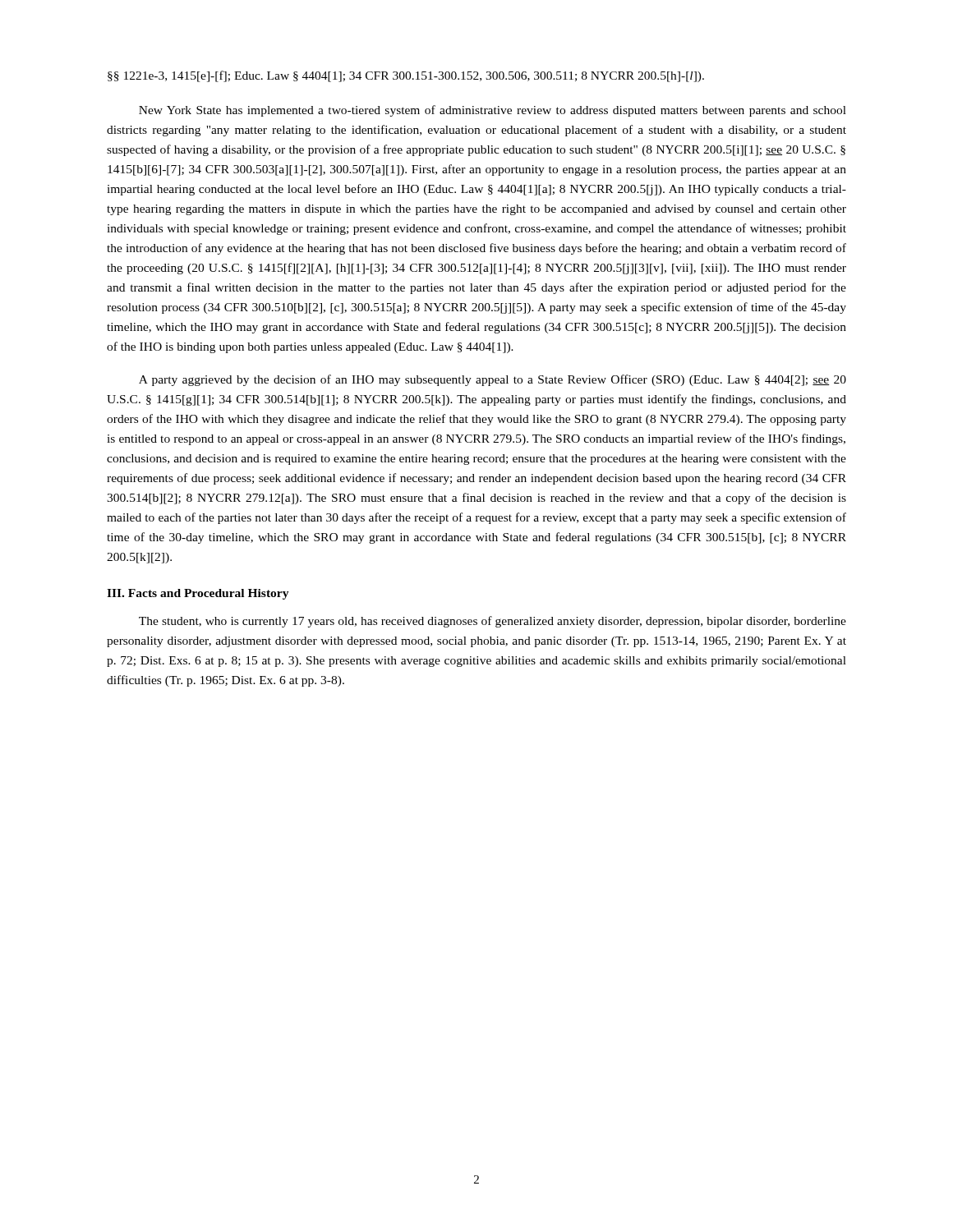Locate the text "III. Facts and Procedural History"
The width and height of the screenshot is (953, 1232).
click(198, 593)
